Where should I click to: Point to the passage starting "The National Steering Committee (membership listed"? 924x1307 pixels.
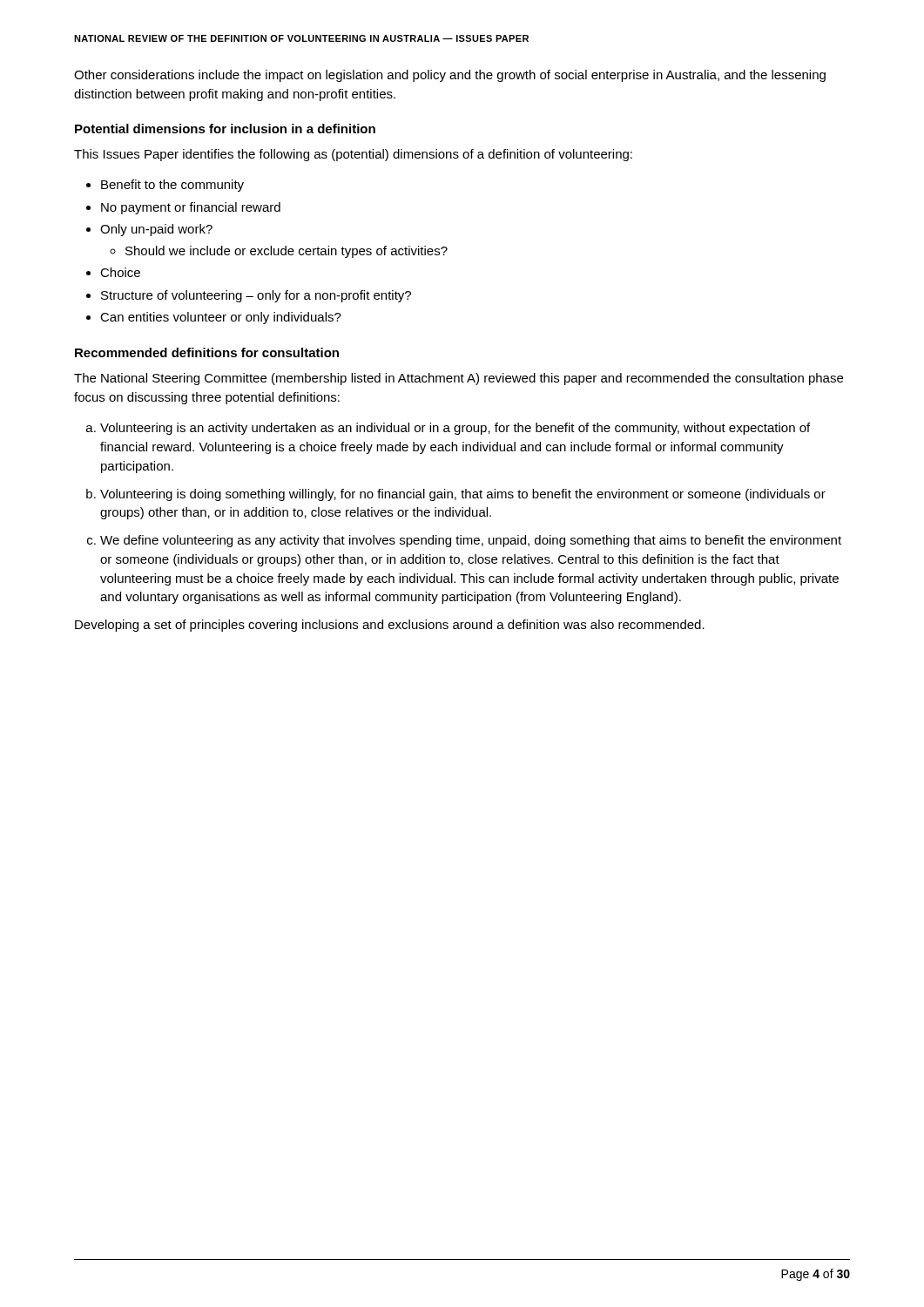[459, 387]
